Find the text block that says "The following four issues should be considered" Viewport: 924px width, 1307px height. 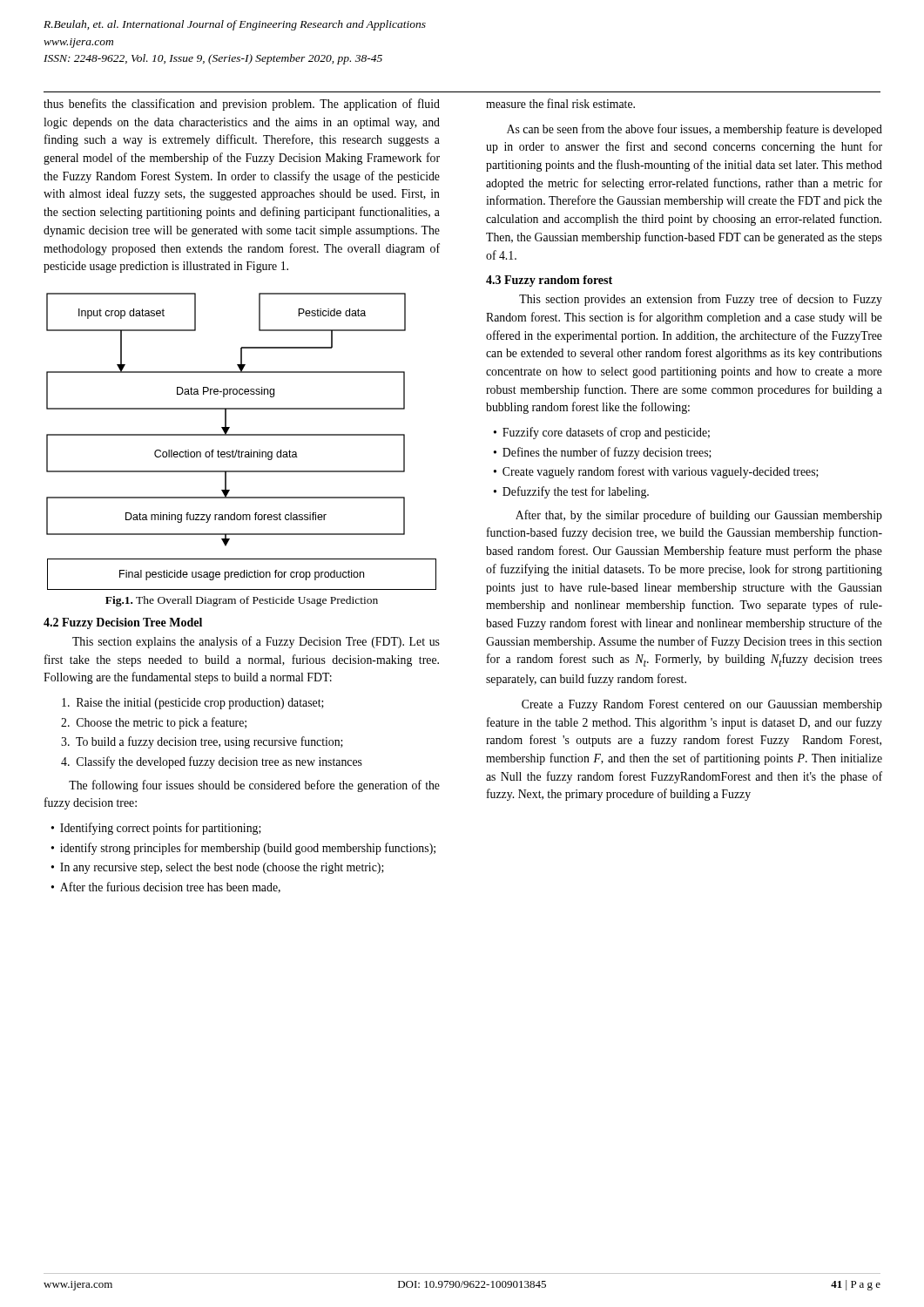click(242, 794)
